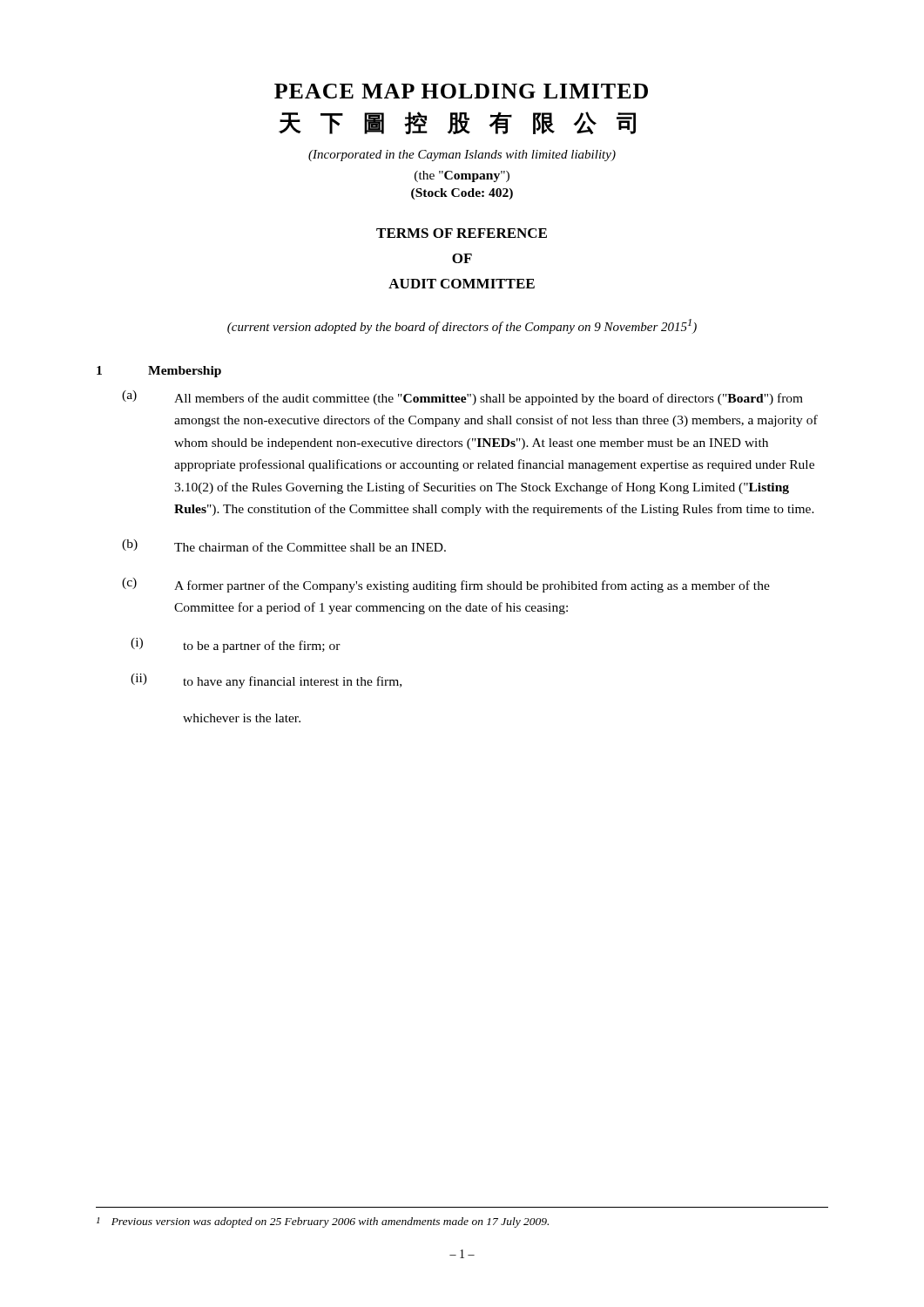Screen dimensions: 1307x924
Task: Find the block on this page that starts "(ii) to have any"
Action: pyautogui.click(x=266, y=681)
